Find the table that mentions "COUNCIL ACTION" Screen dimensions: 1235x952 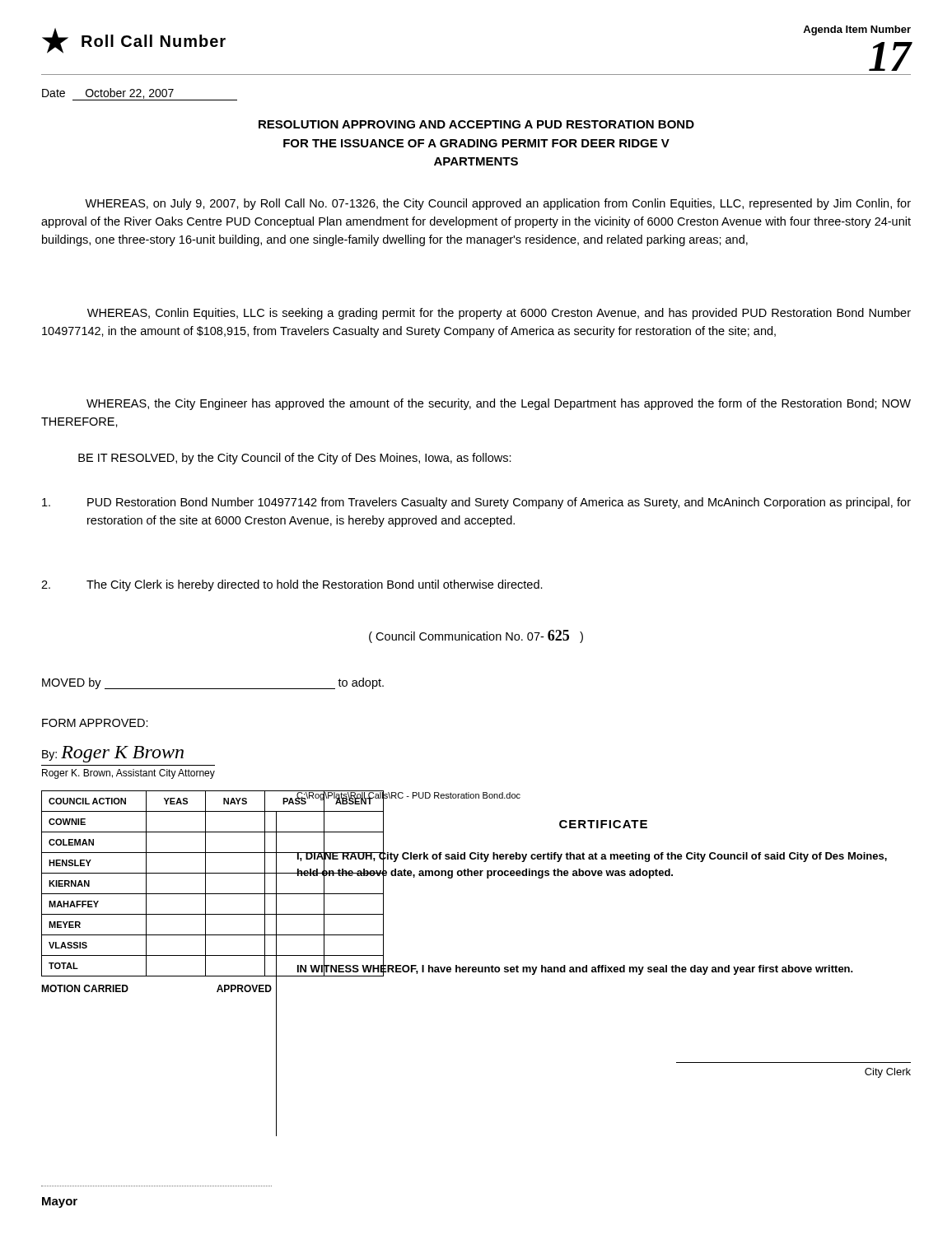click(212, 892)
